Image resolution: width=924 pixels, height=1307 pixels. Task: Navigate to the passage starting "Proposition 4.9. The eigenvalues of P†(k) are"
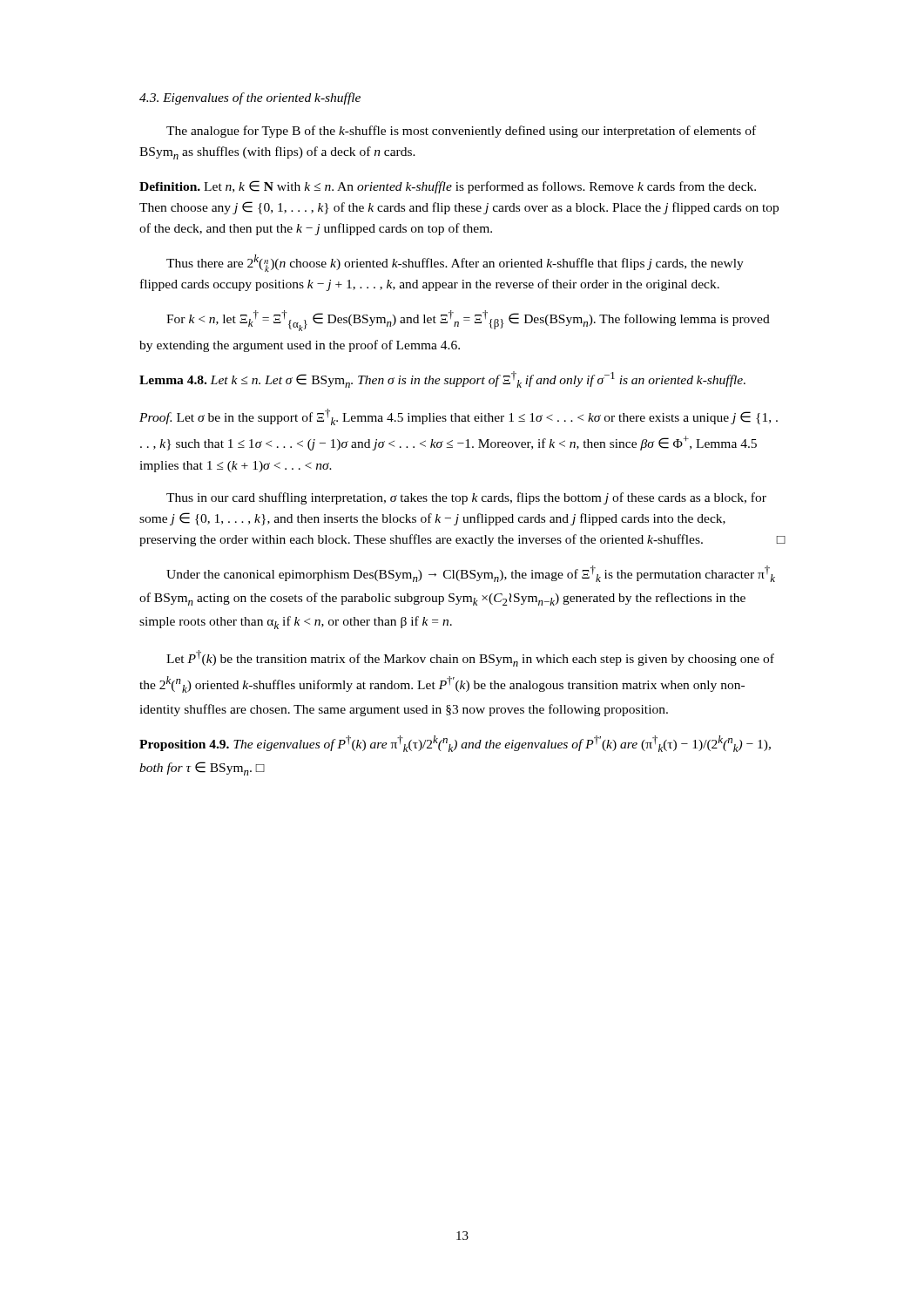point(462,756)
